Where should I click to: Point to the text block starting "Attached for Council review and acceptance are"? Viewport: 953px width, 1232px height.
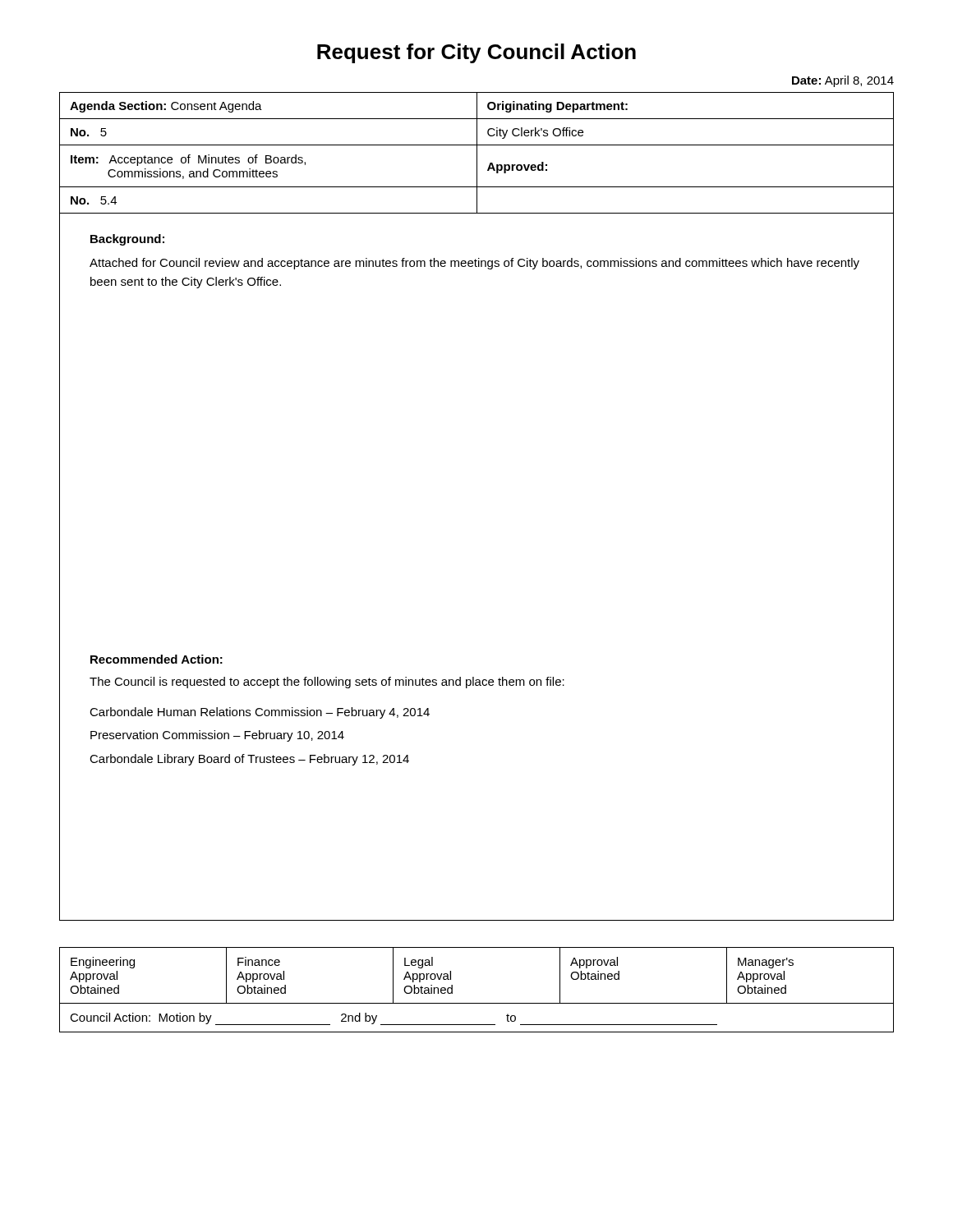(474, 272)
